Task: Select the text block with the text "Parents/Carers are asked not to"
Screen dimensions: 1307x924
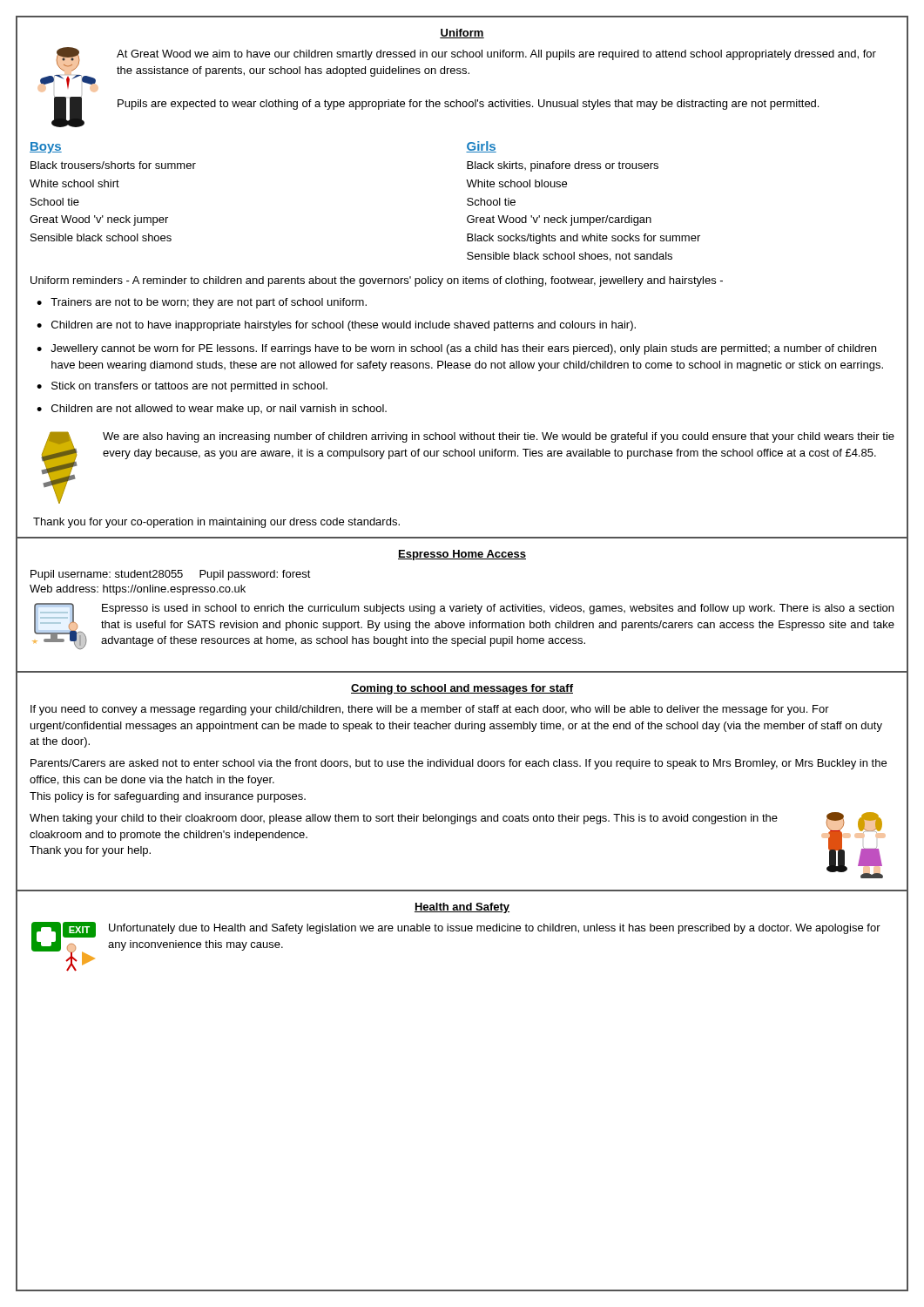Action: [459, 764]
